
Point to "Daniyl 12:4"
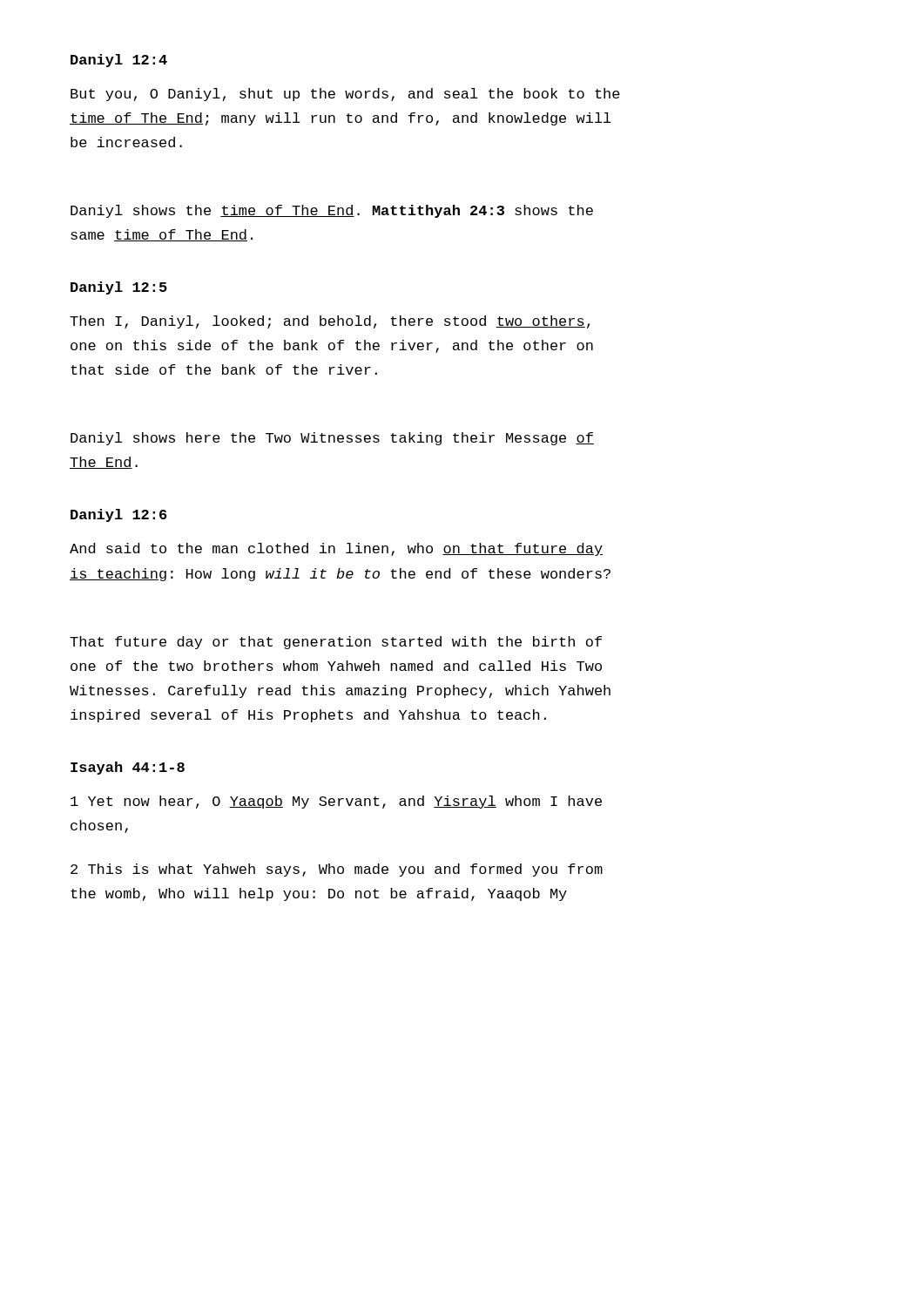[119, 61]
